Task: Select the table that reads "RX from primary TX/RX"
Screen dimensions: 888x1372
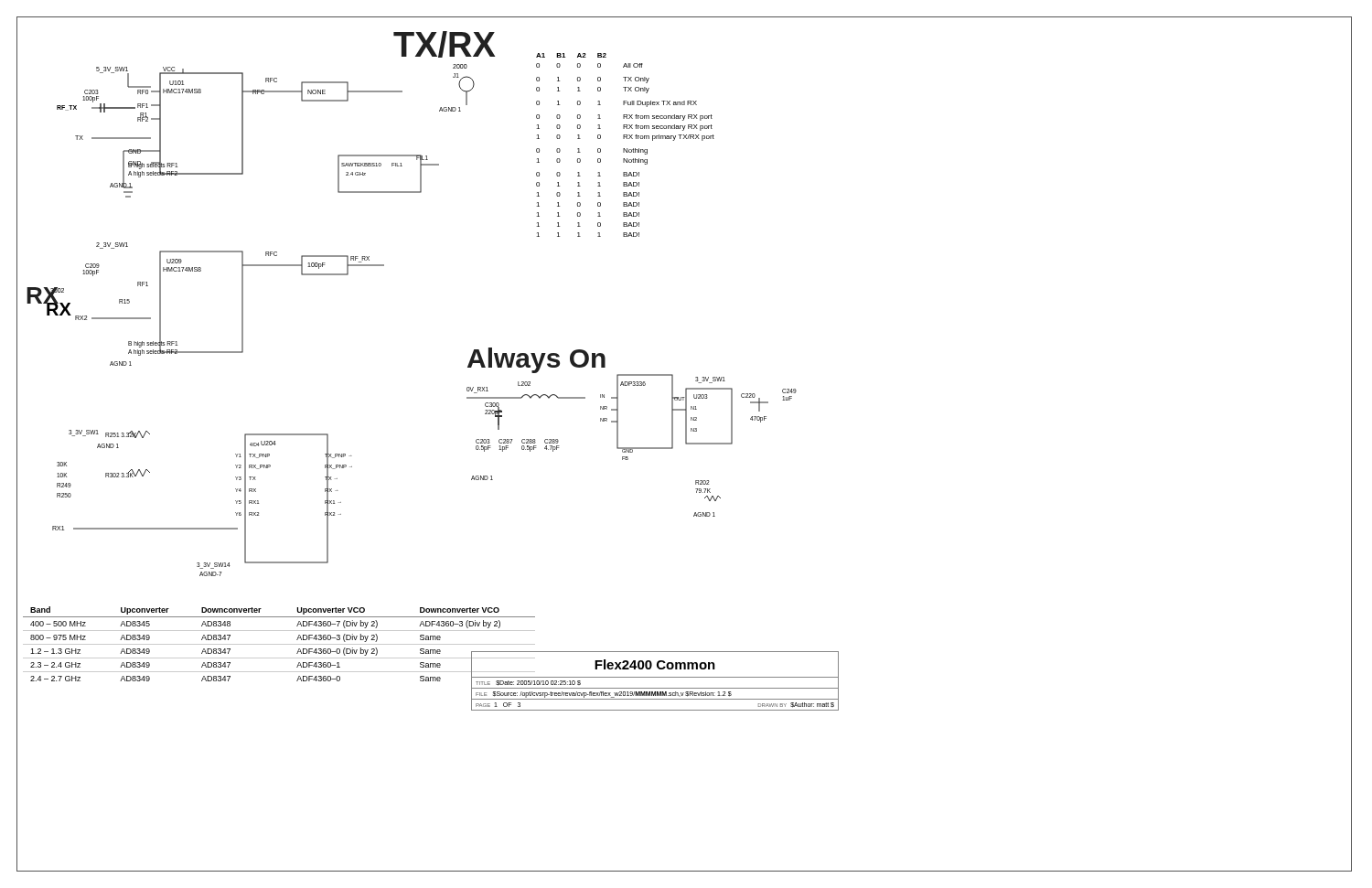Action: point(628,145)
